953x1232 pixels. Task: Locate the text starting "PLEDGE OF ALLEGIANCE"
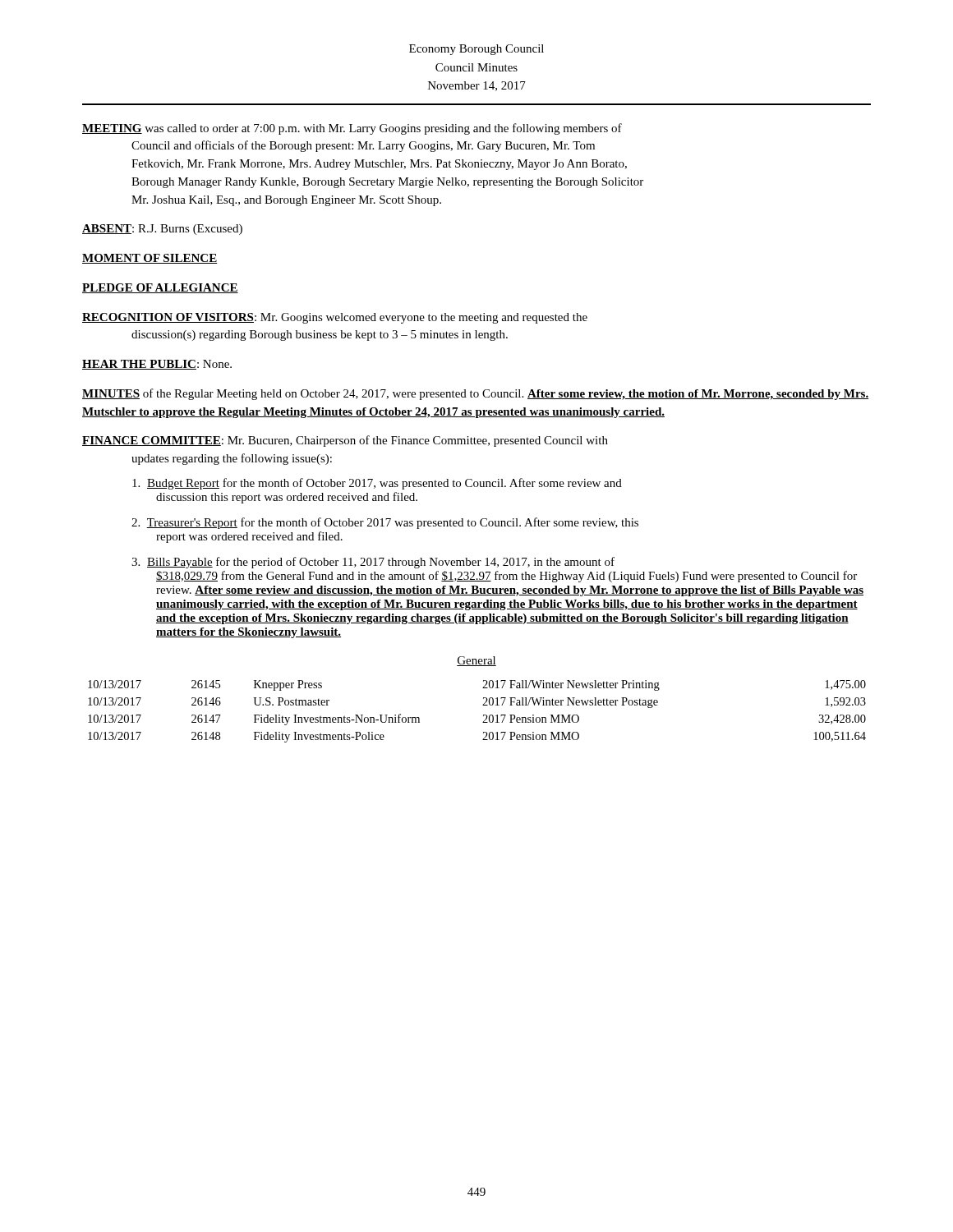pos(160,287)
